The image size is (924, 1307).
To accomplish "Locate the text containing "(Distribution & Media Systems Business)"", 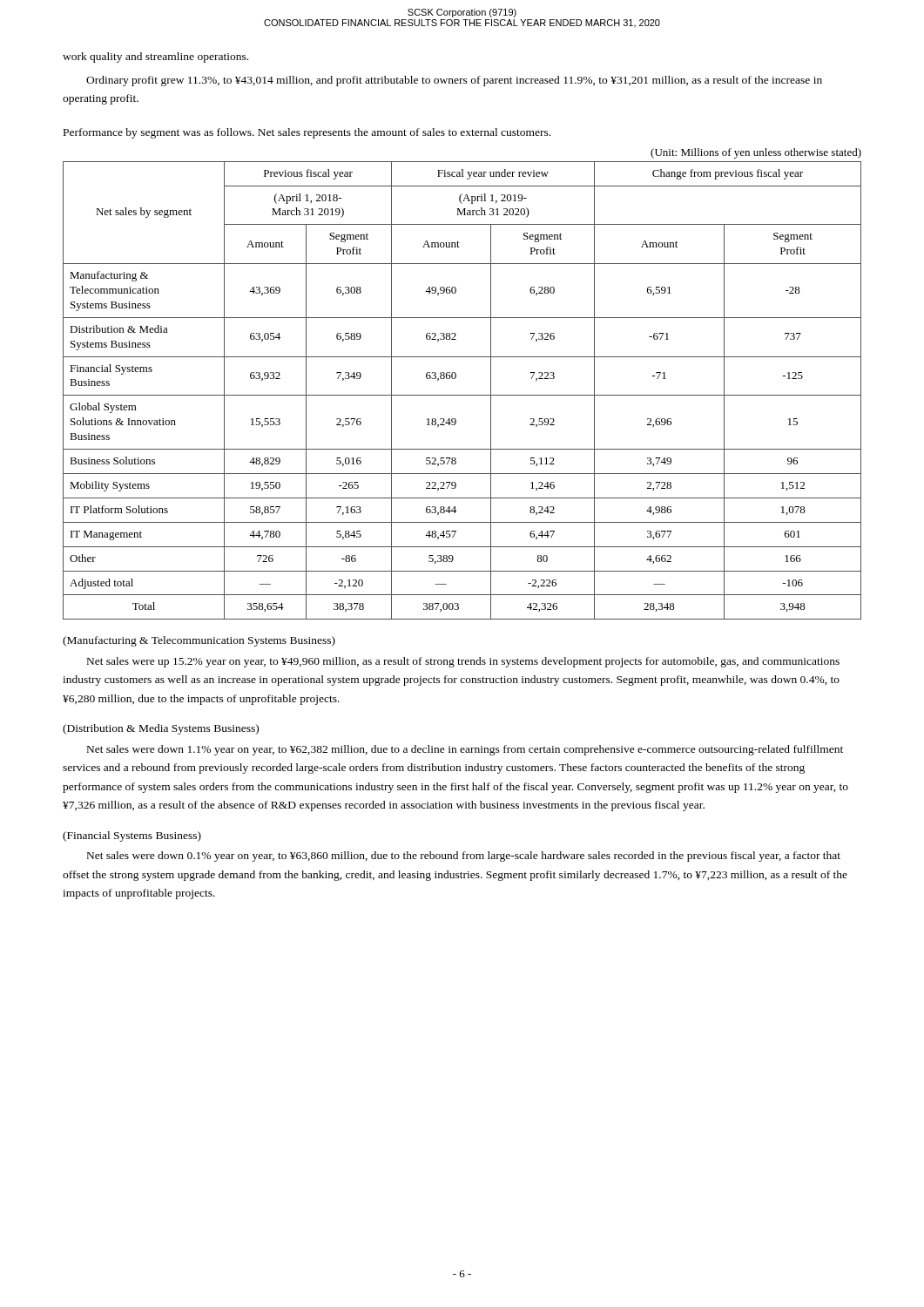I will 161,729.
